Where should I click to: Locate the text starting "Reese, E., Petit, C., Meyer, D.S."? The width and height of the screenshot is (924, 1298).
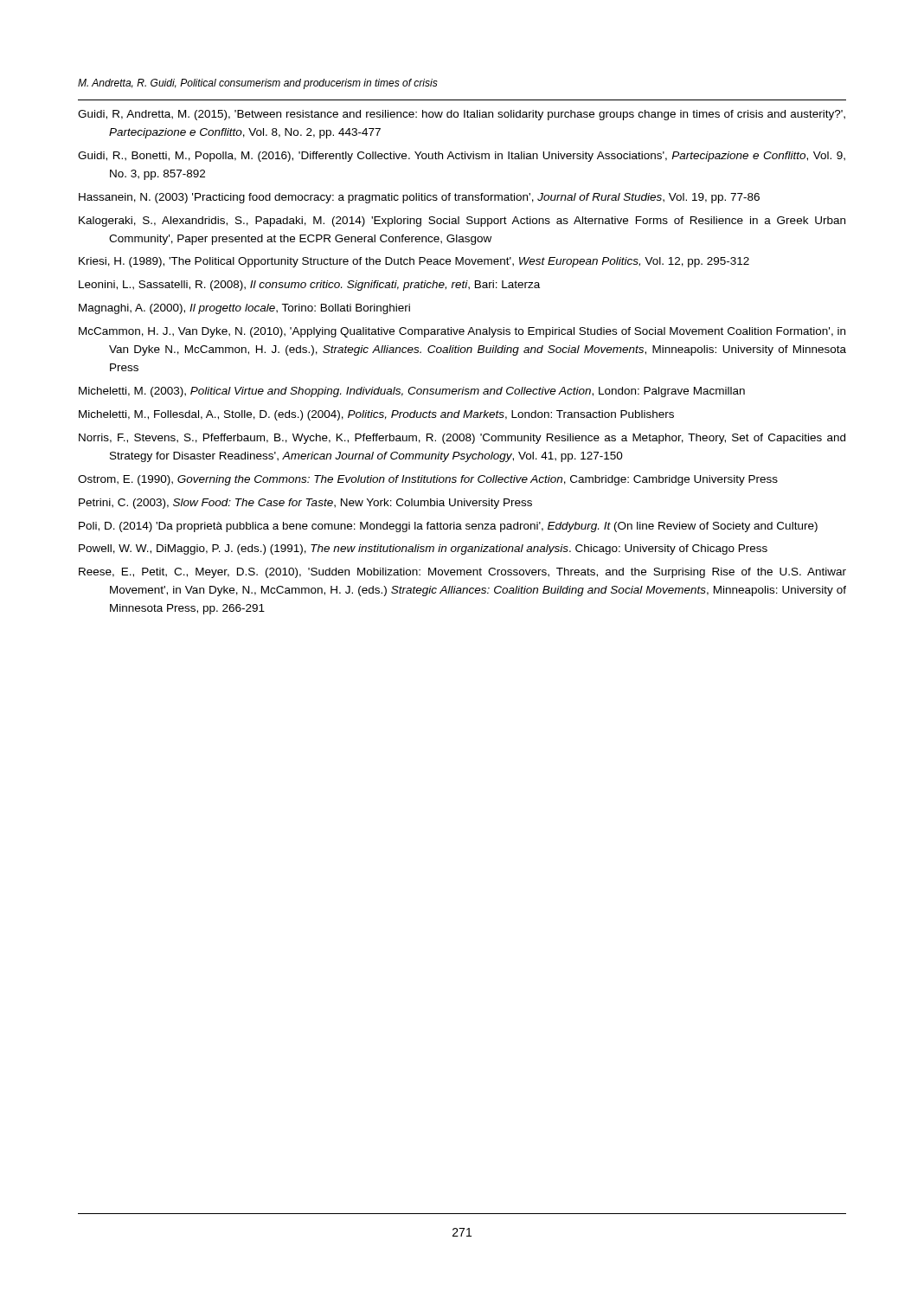click(x=462, y=590)
